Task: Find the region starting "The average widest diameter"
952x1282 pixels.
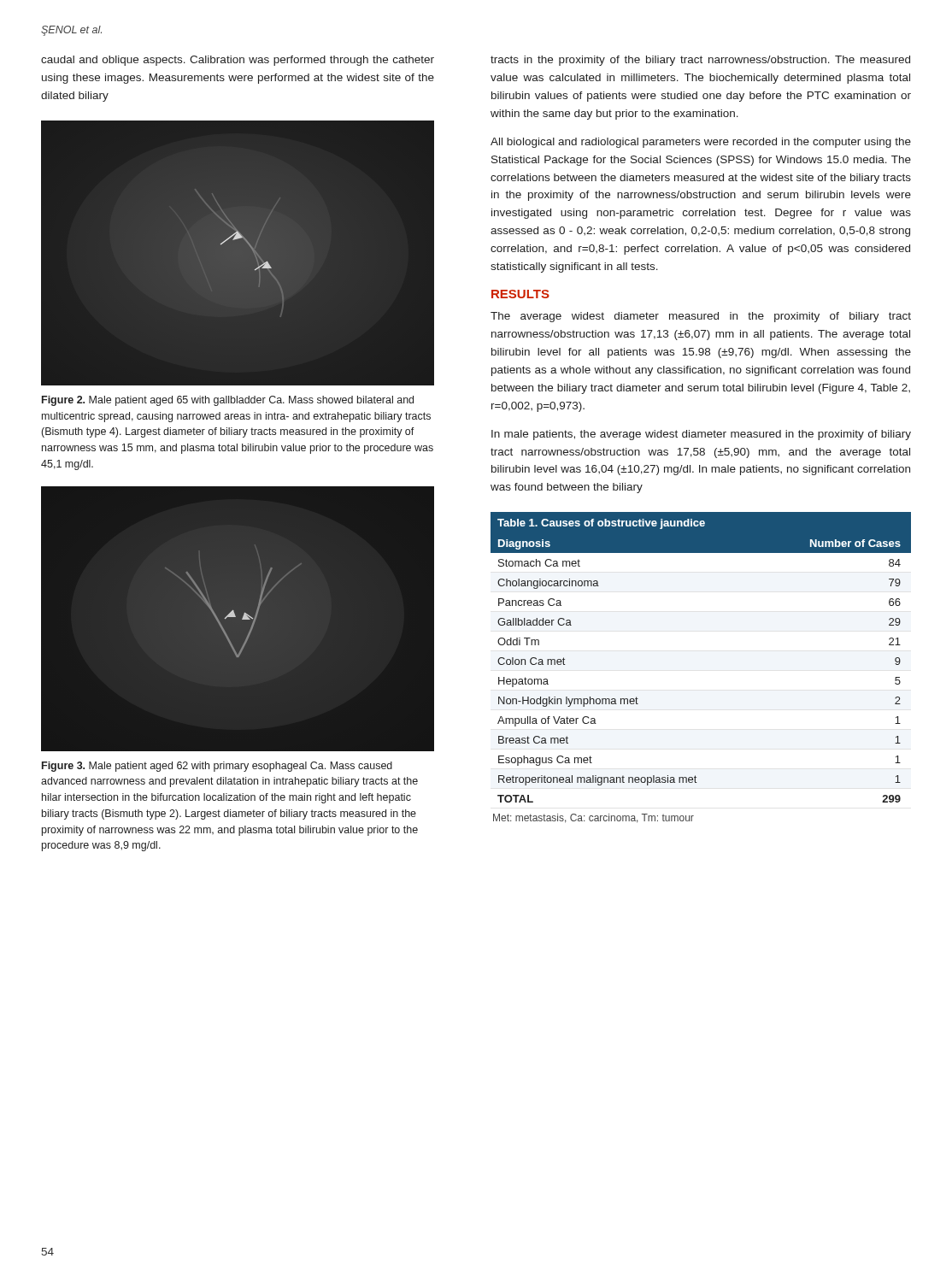Action: (x=701, y=361)
